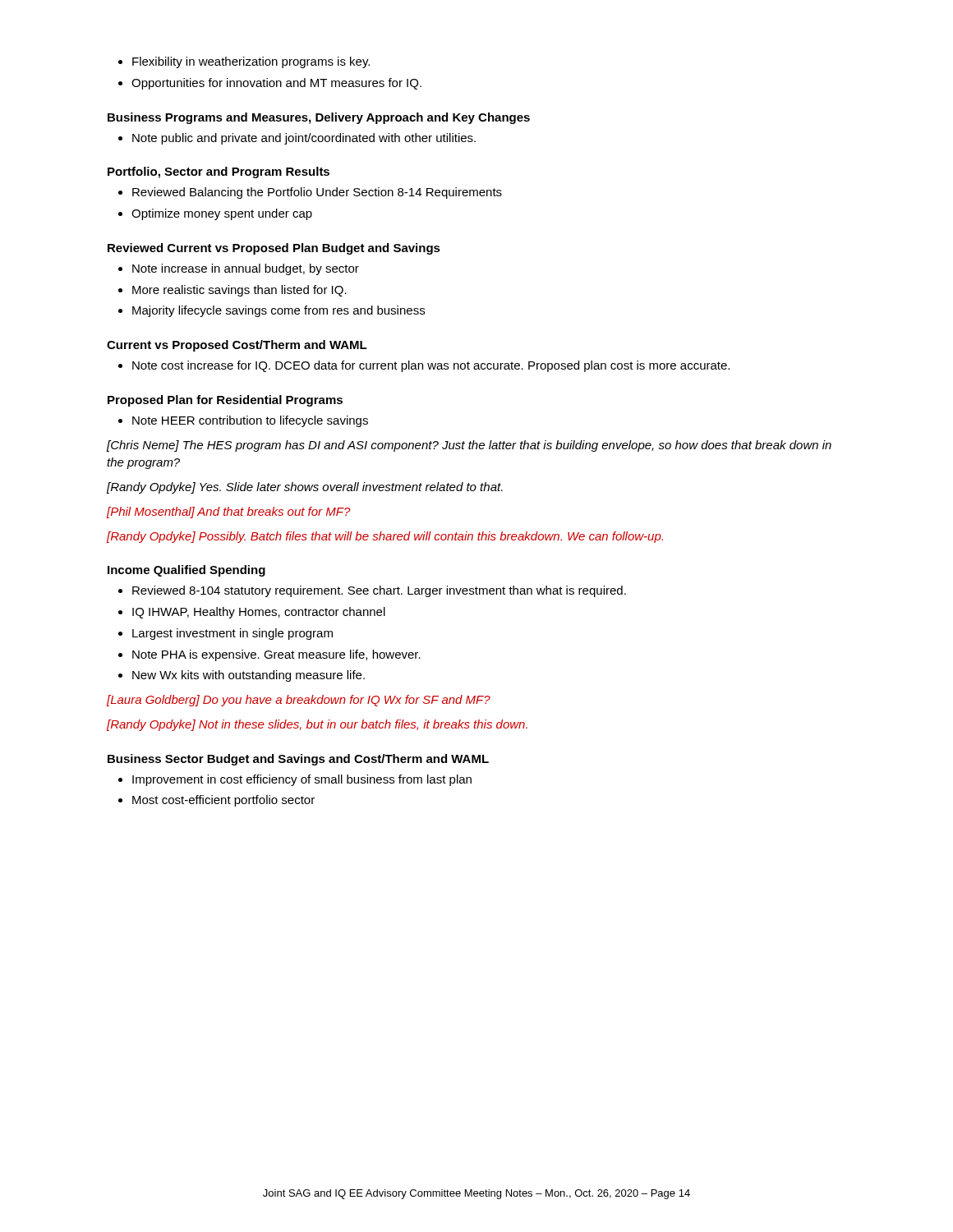Locate the block of text that opens with "[Phil Mosenthal] And that"
The image size is (953, 1232).
point(229,511)
